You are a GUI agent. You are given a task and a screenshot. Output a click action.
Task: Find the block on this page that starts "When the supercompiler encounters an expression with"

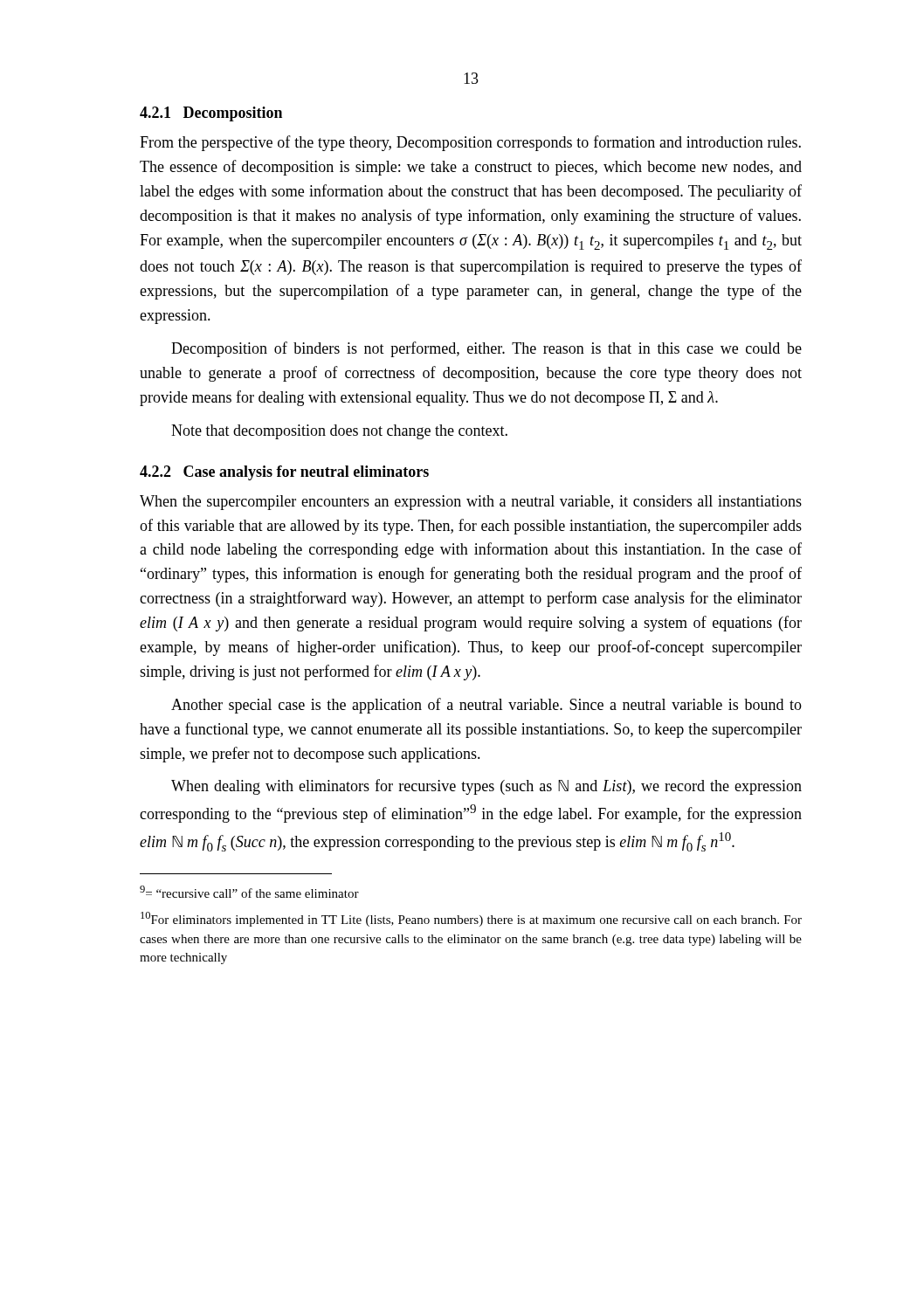tap(471, 587)
